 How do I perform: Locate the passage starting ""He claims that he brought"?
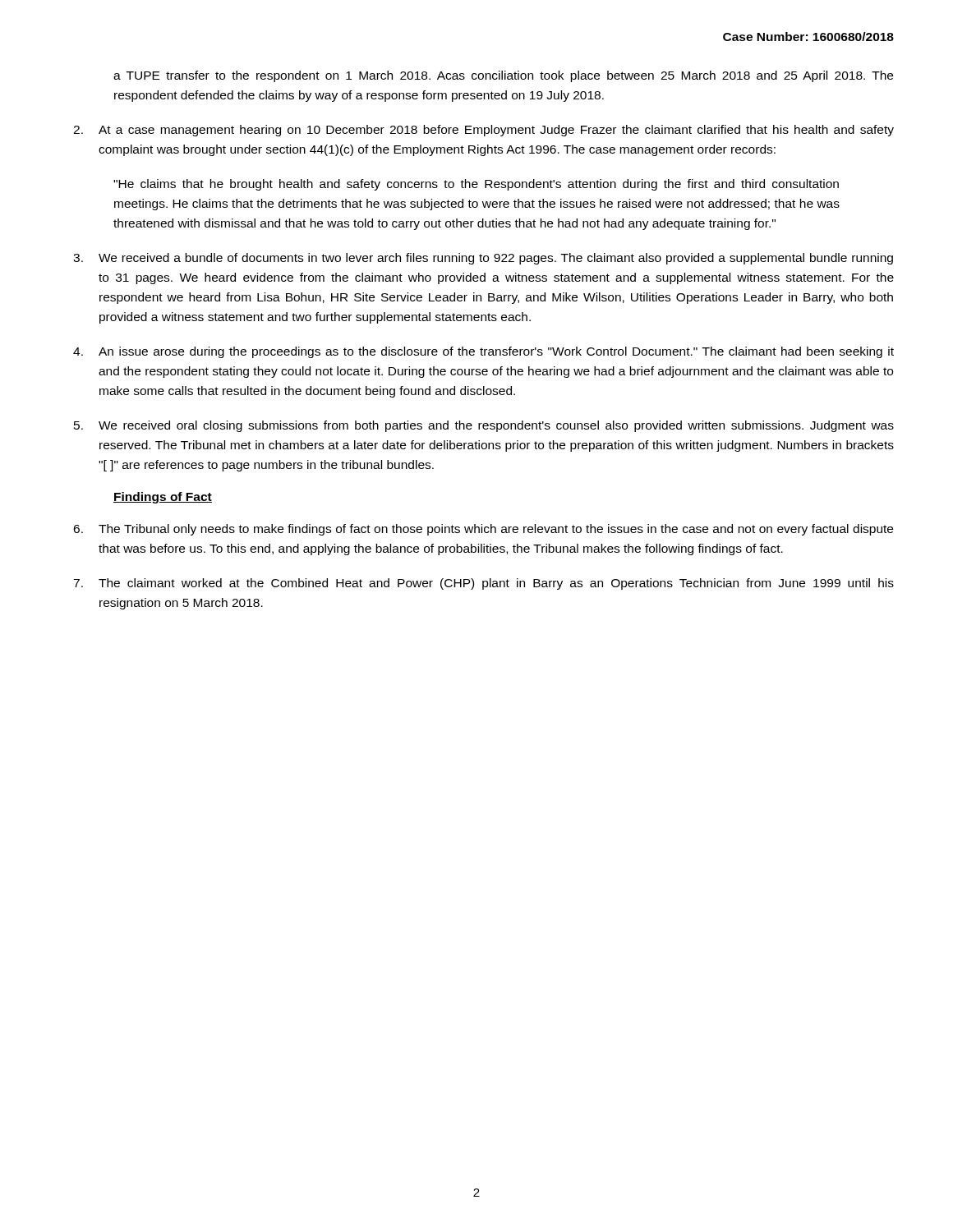[x=476, y=203]
